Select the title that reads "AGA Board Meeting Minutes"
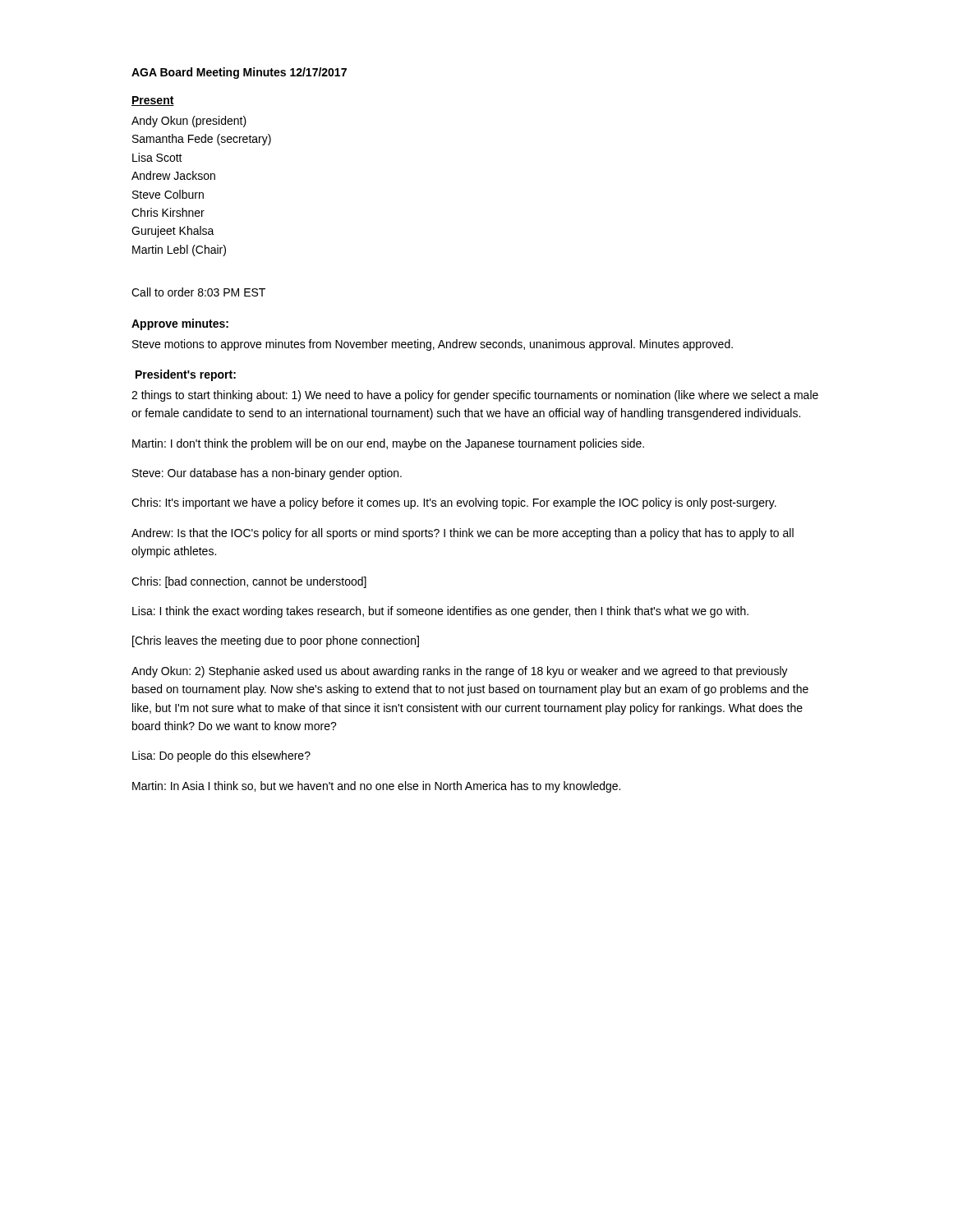Viewport: 953px width, 1232px height. [x=239, y=72]
